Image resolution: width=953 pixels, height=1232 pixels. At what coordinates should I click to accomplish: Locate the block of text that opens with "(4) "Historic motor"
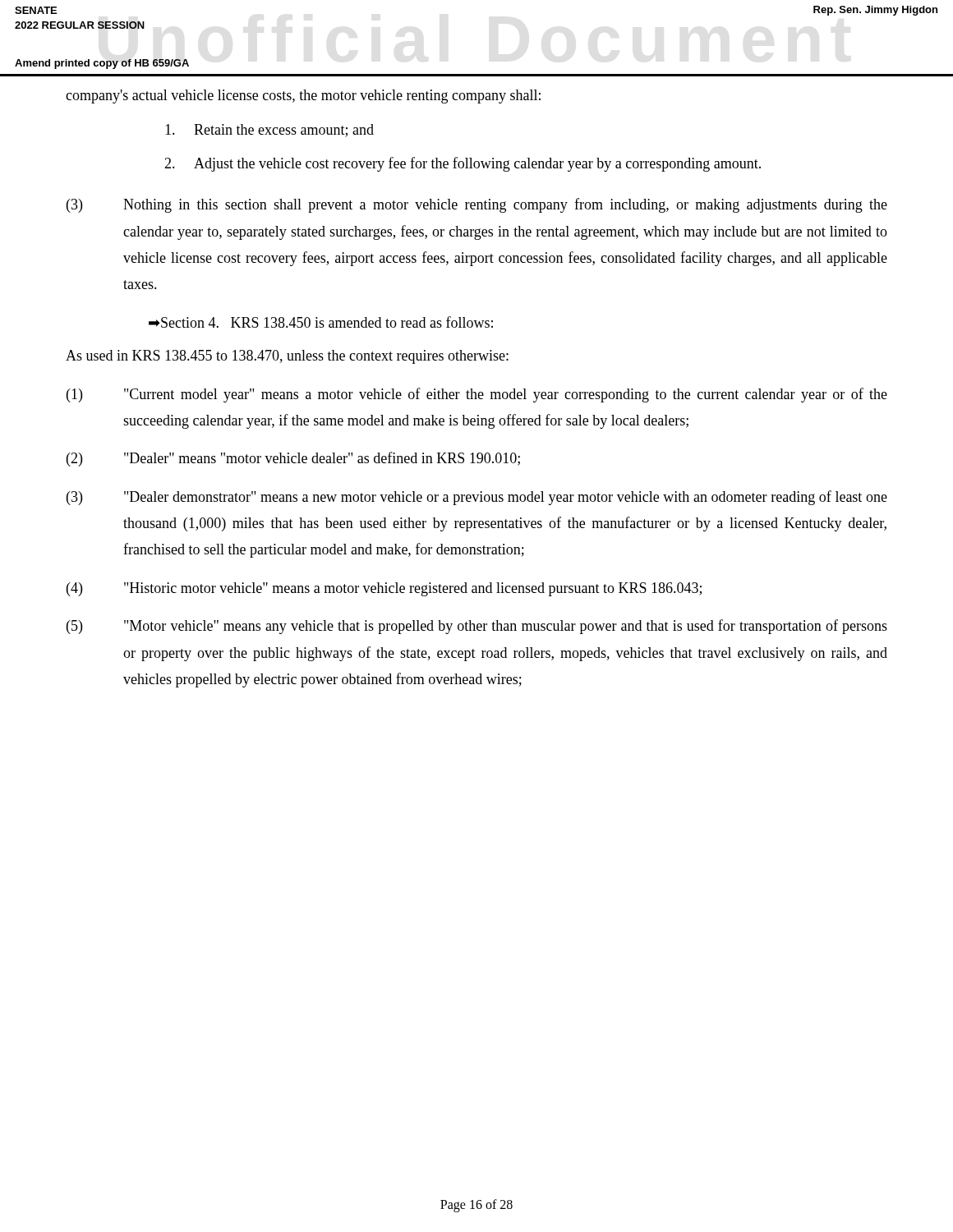476,588
